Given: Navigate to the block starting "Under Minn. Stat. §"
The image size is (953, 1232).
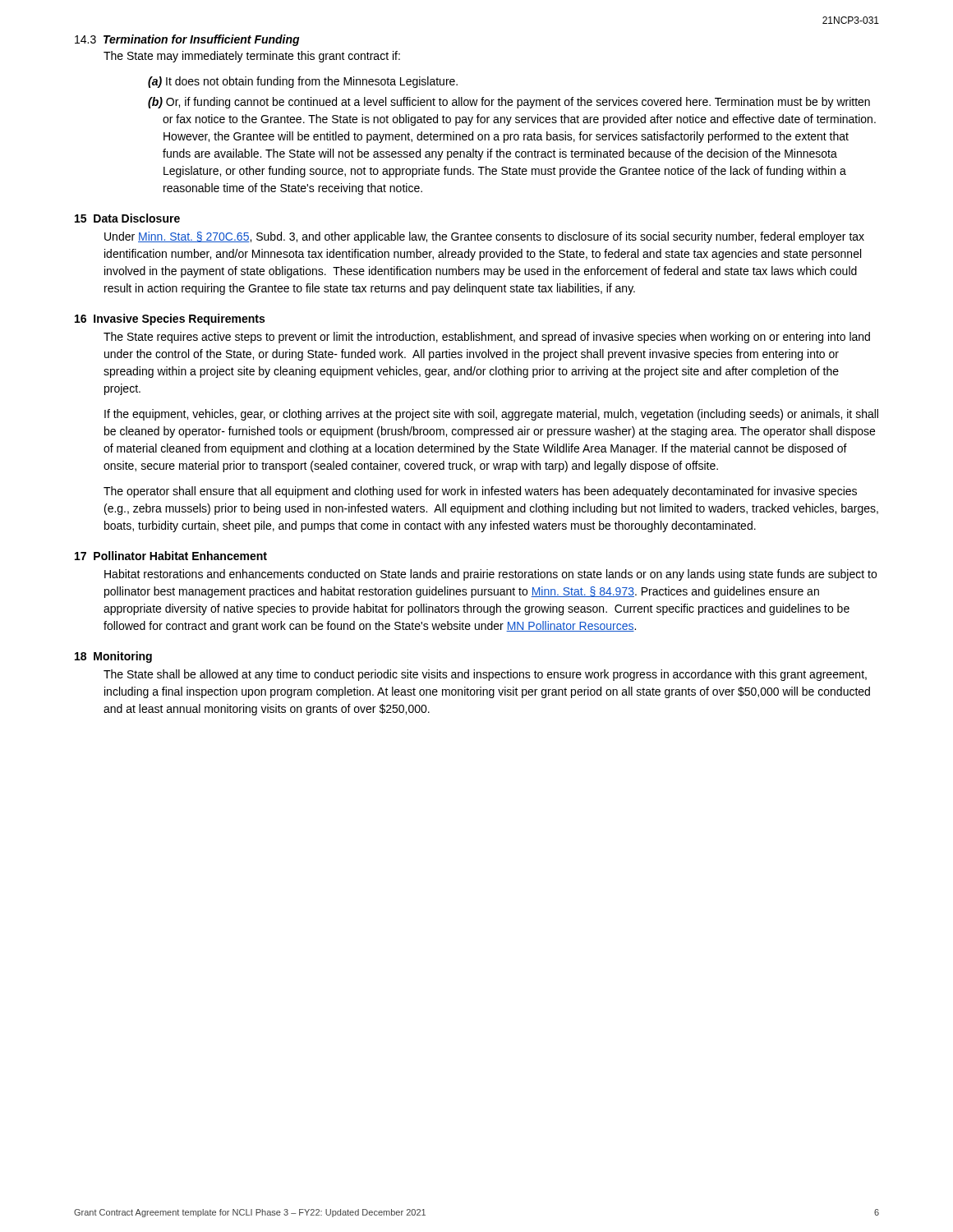Looking at the screenshot, I should coord(484,262).
